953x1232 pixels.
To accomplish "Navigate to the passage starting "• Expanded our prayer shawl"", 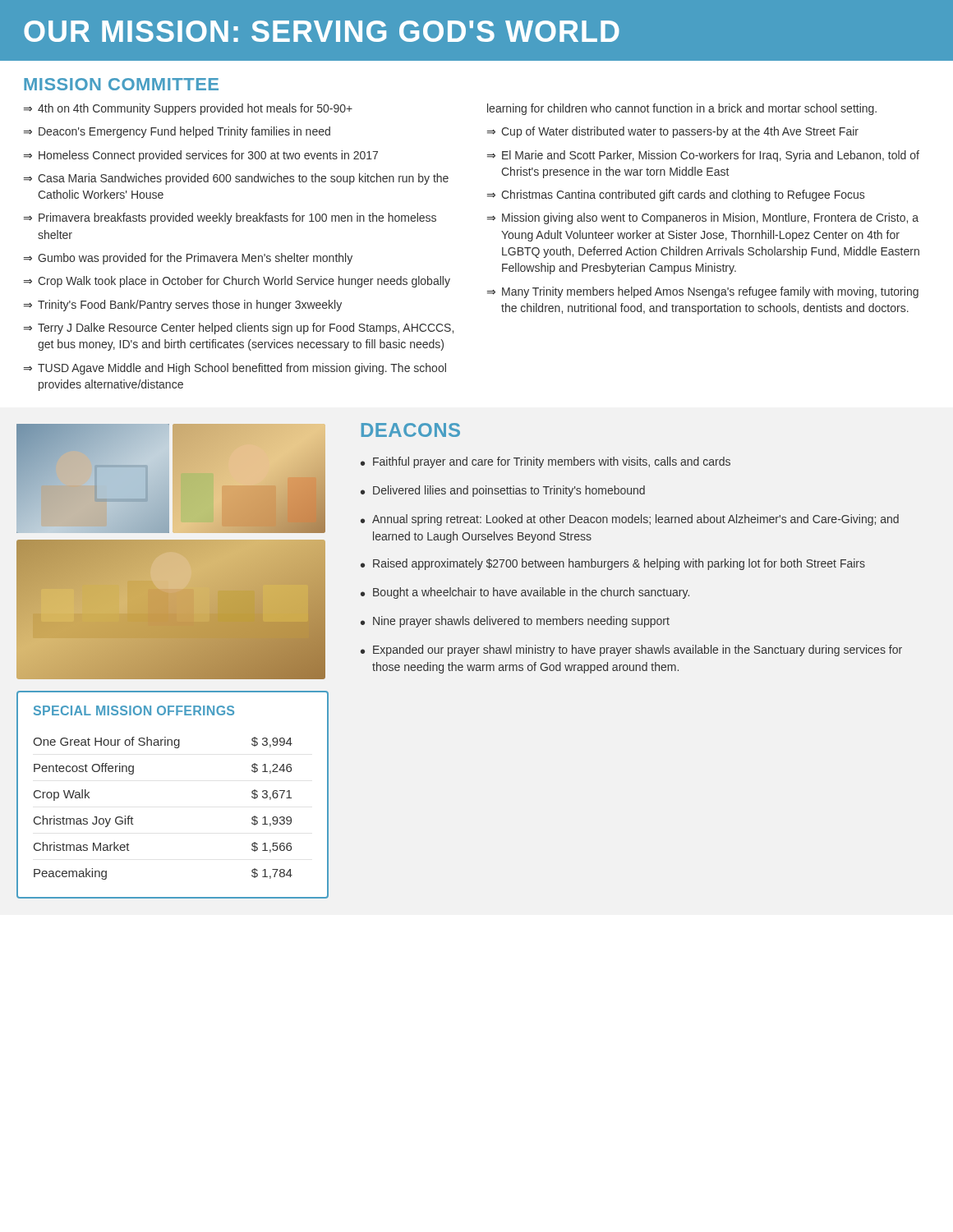I will pyautogui.click(x=645, y=659).
